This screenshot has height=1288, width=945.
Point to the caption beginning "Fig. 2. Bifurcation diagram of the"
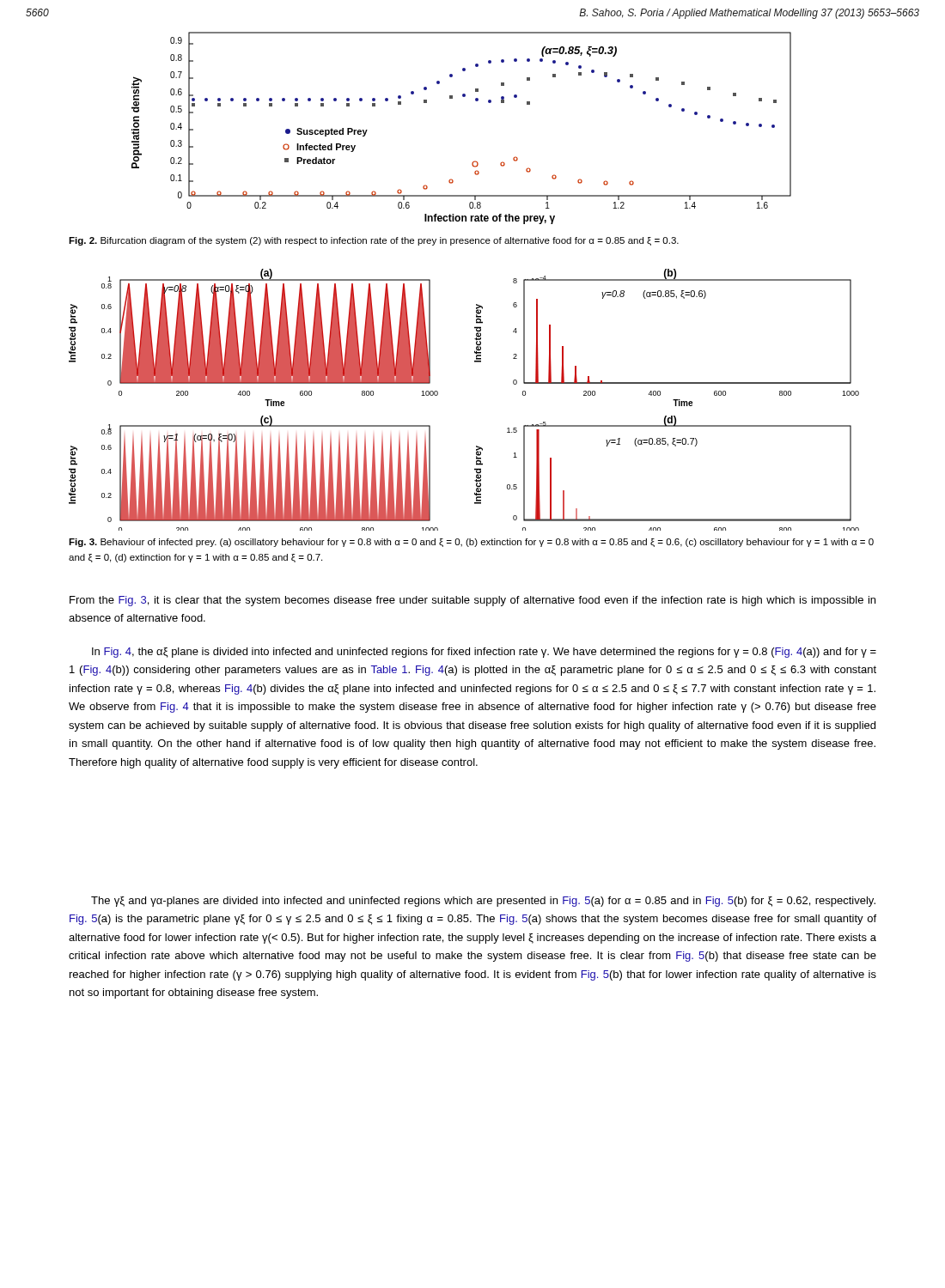(374, 240)
